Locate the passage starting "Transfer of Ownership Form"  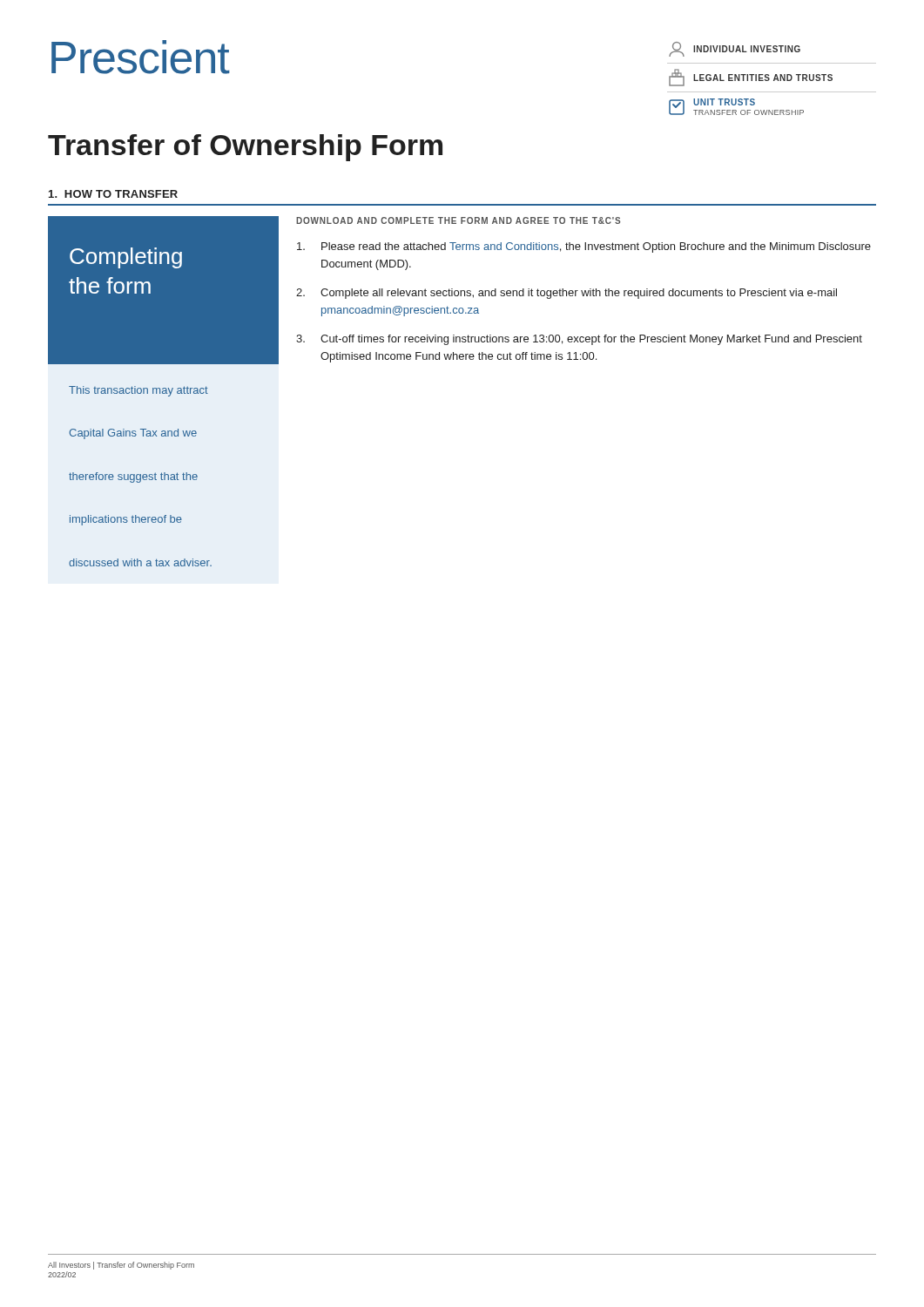(x=246, y=145)
